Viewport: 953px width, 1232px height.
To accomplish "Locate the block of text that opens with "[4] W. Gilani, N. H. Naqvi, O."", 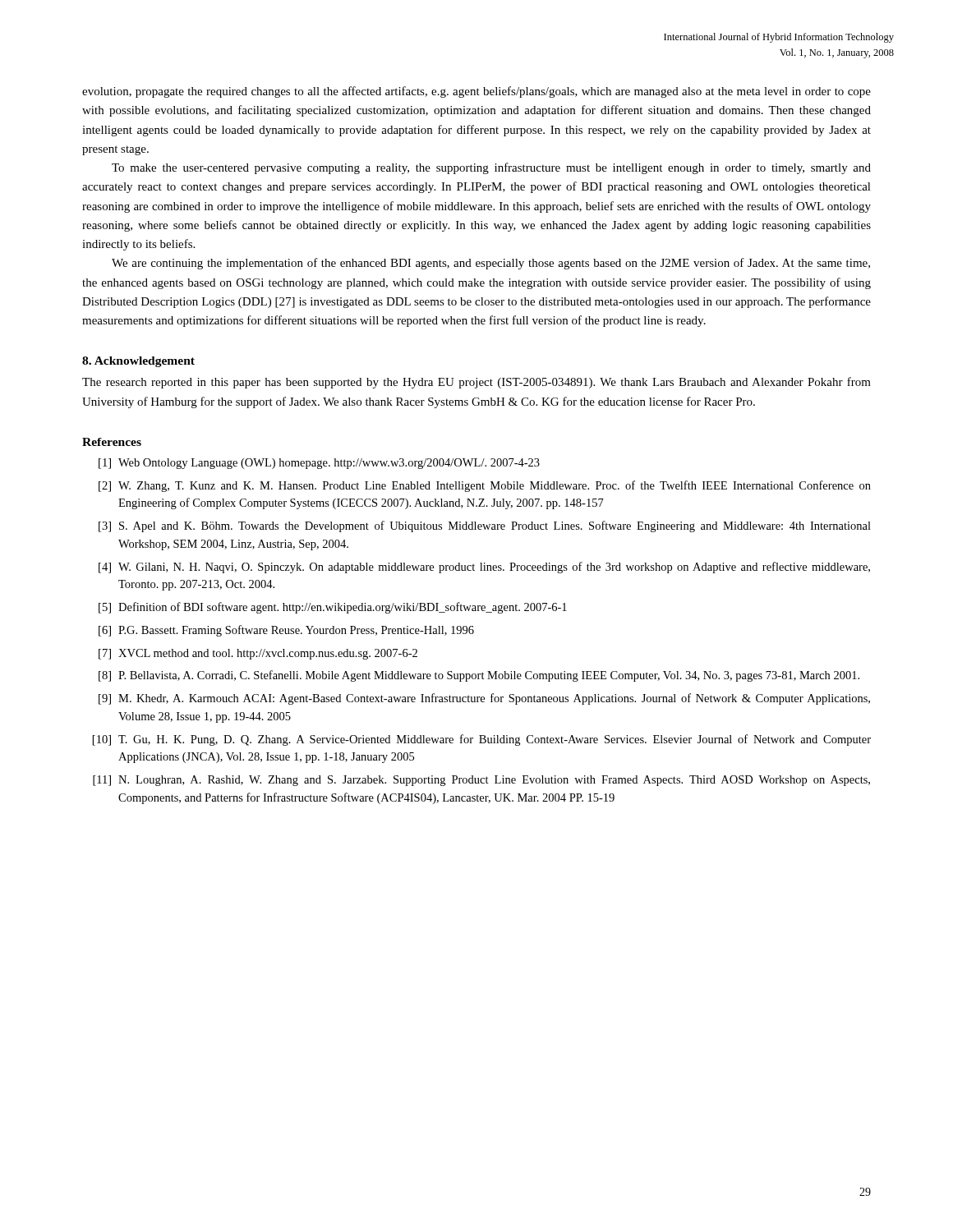I will (476, 576).
